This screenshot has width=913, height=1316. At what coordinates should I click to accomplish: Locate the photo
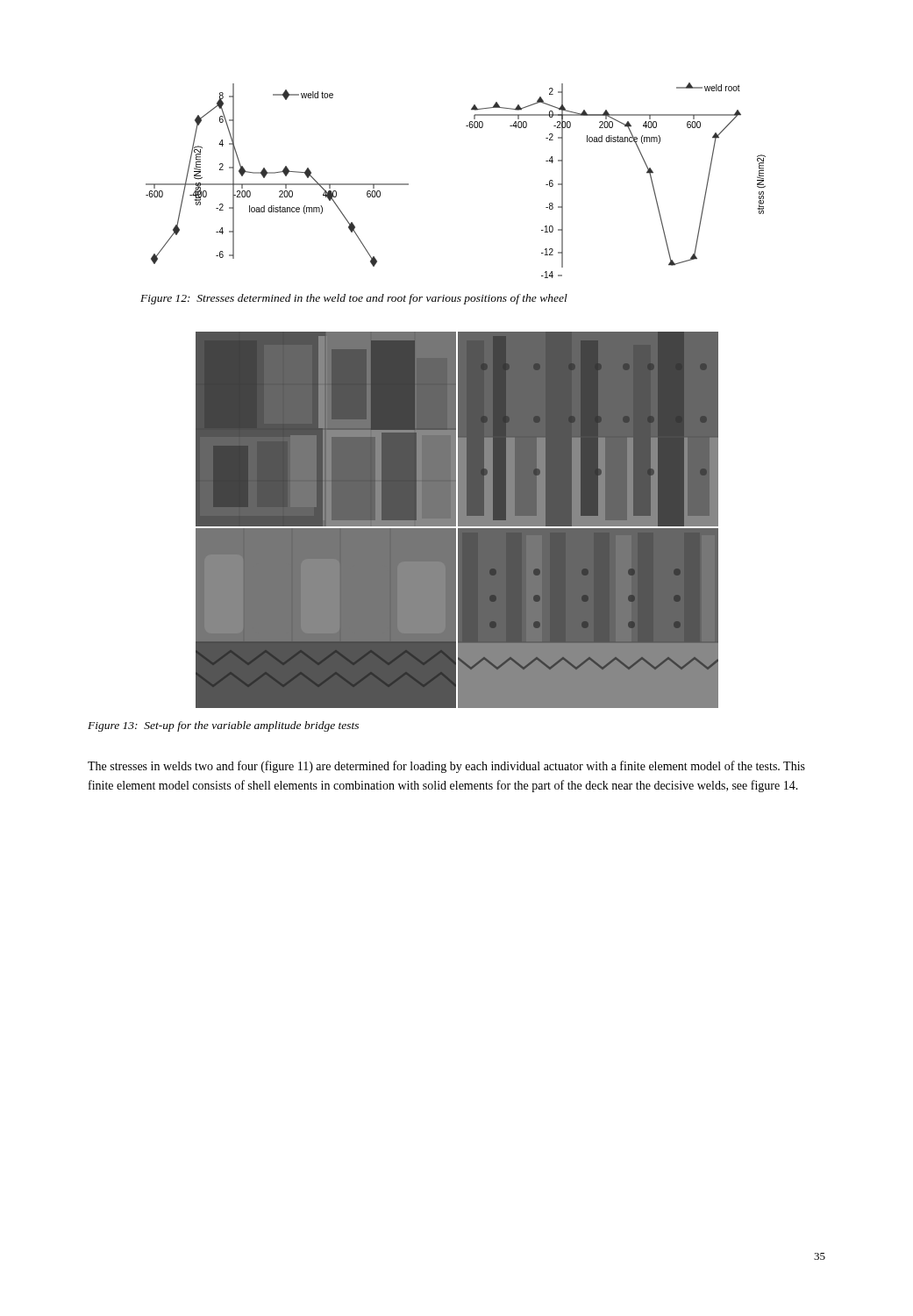[x=456, y=520]
